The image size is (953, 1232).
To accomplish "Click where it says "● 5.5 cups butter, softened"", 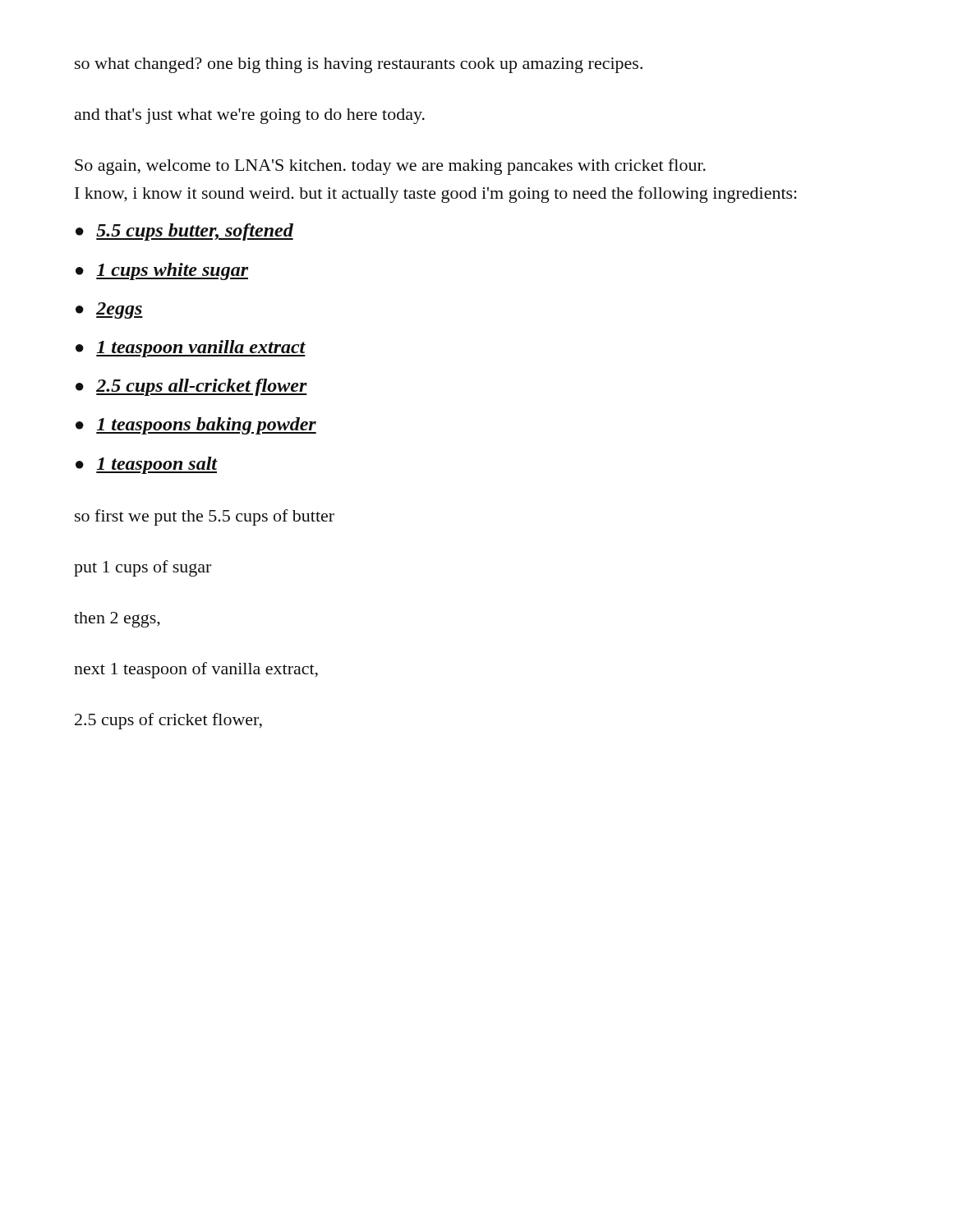I will click(x=183, y=231).
